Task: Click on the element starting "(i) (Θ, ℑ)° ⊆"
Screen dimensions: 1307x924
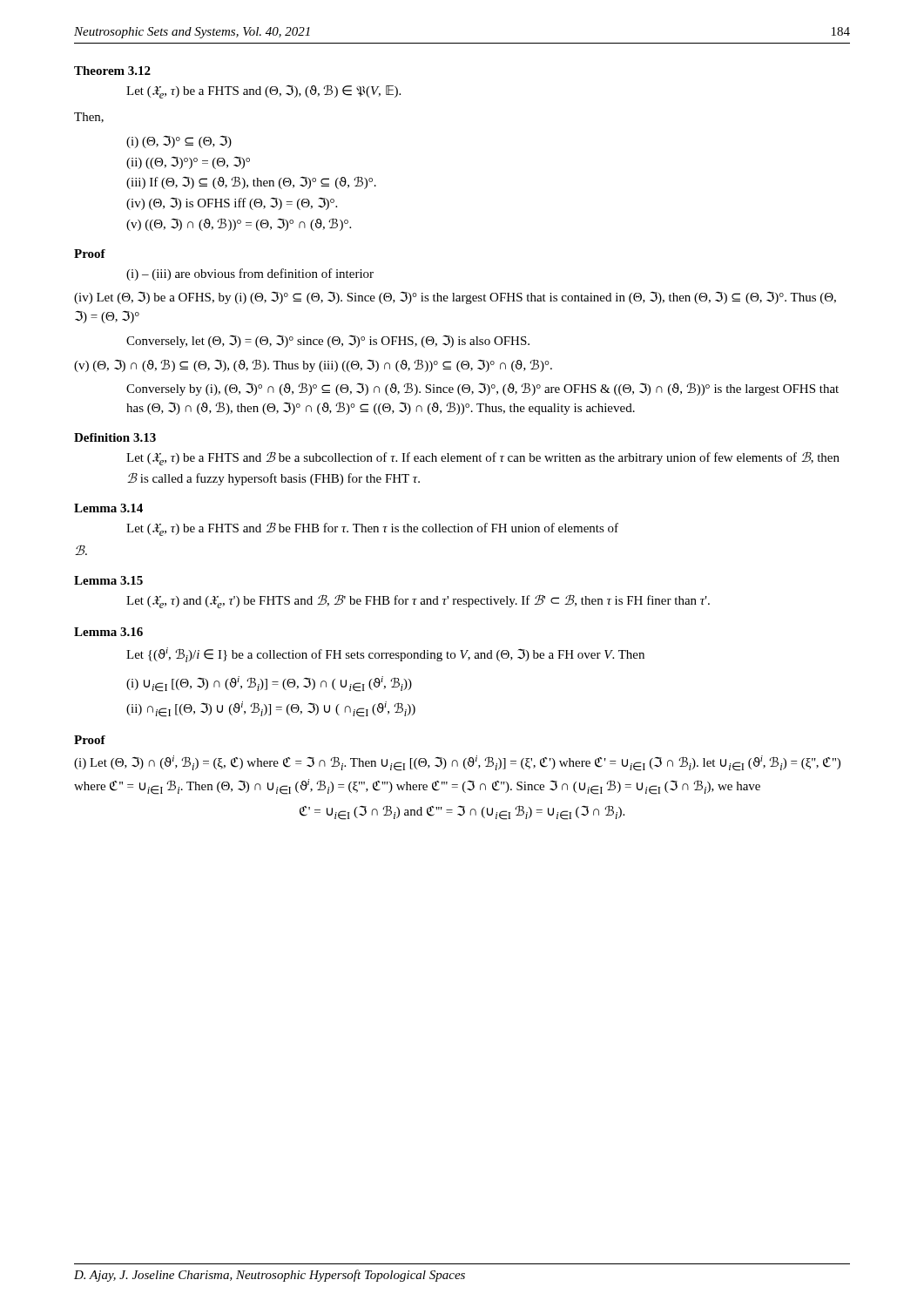Action: [179, 141]
